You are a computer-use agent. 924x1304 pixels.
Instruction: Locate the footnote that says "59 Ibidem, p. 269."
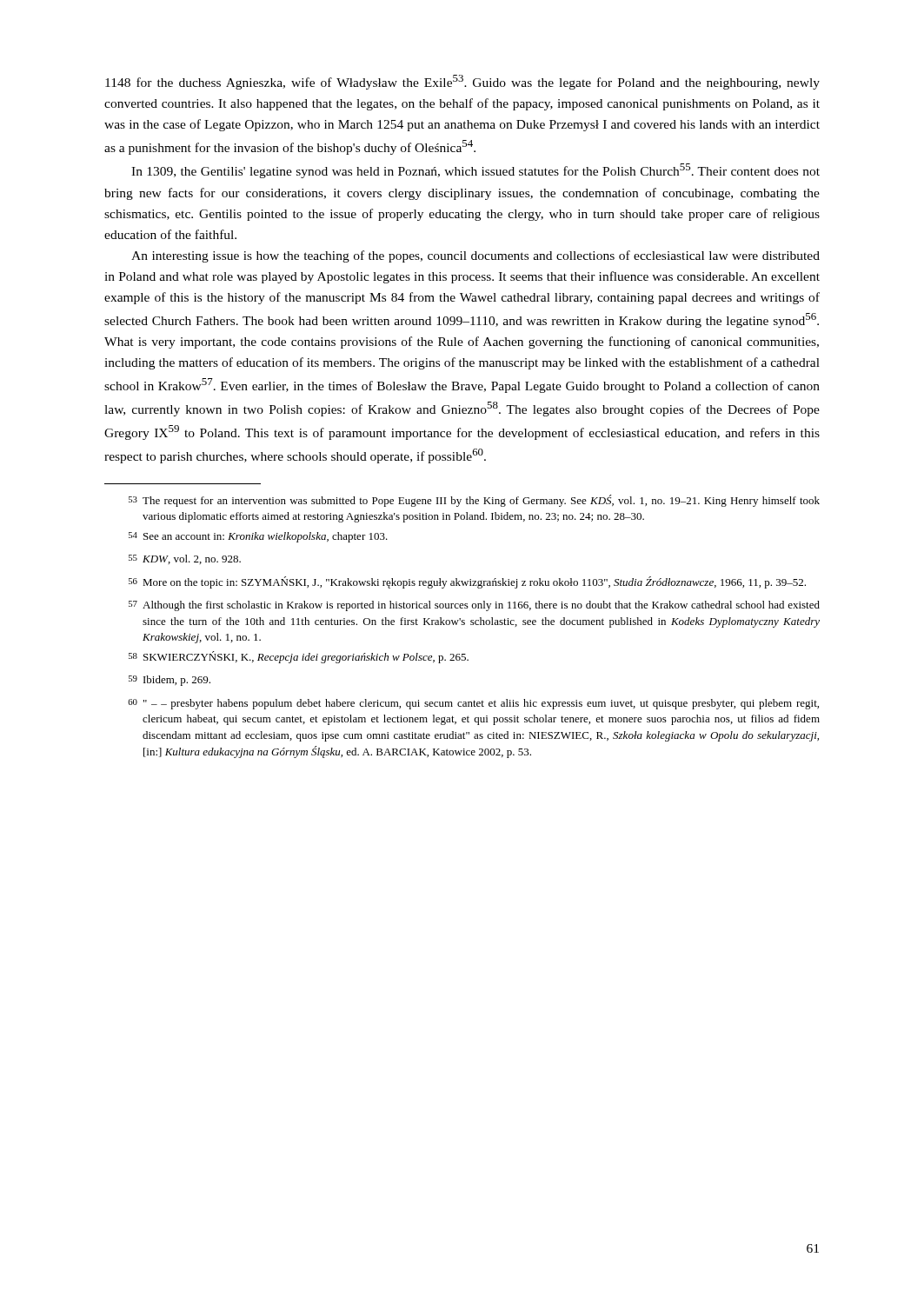click(170, 681)
